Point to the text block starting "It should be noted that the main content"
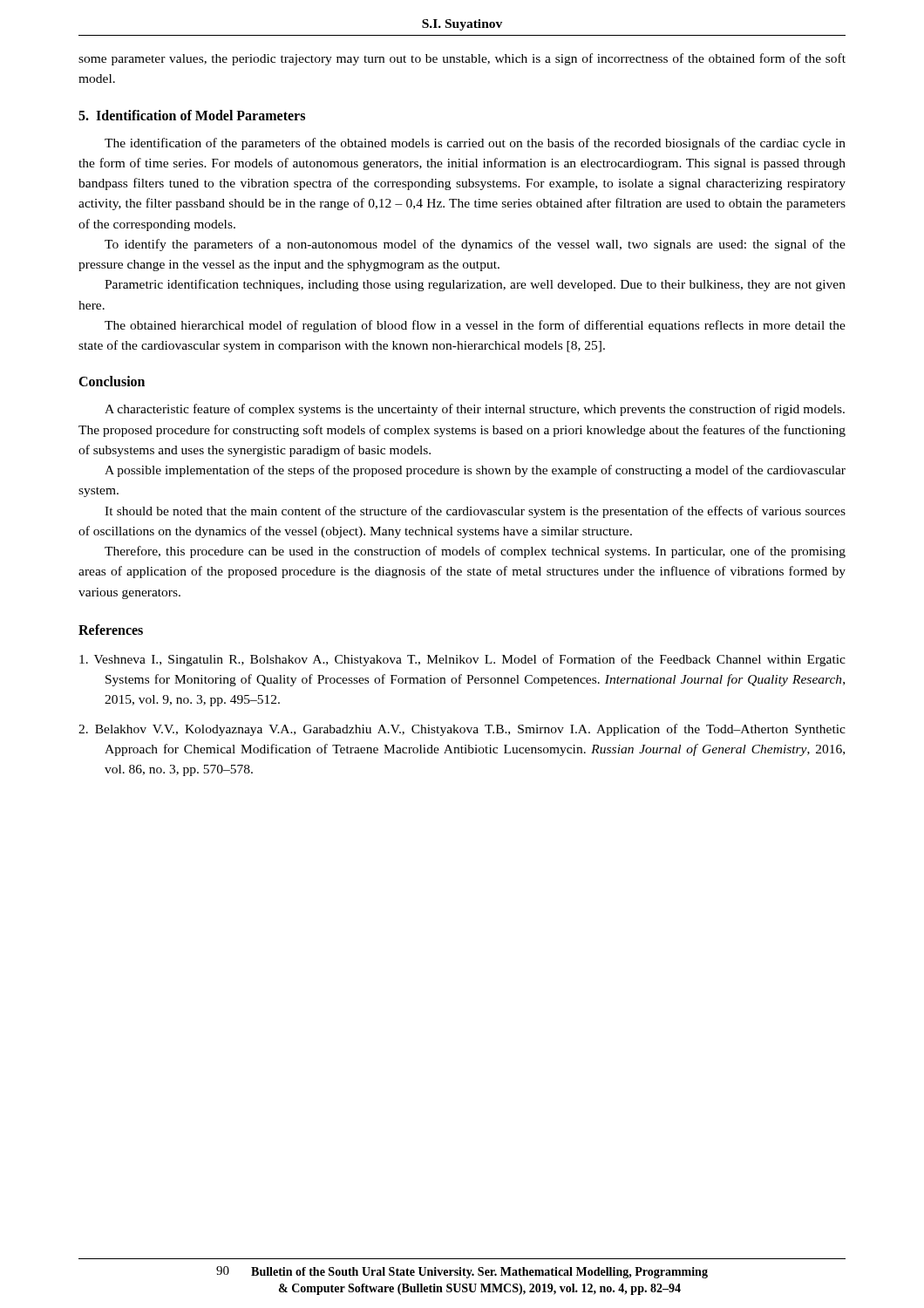924x1308 pixels. coord(462,520)
